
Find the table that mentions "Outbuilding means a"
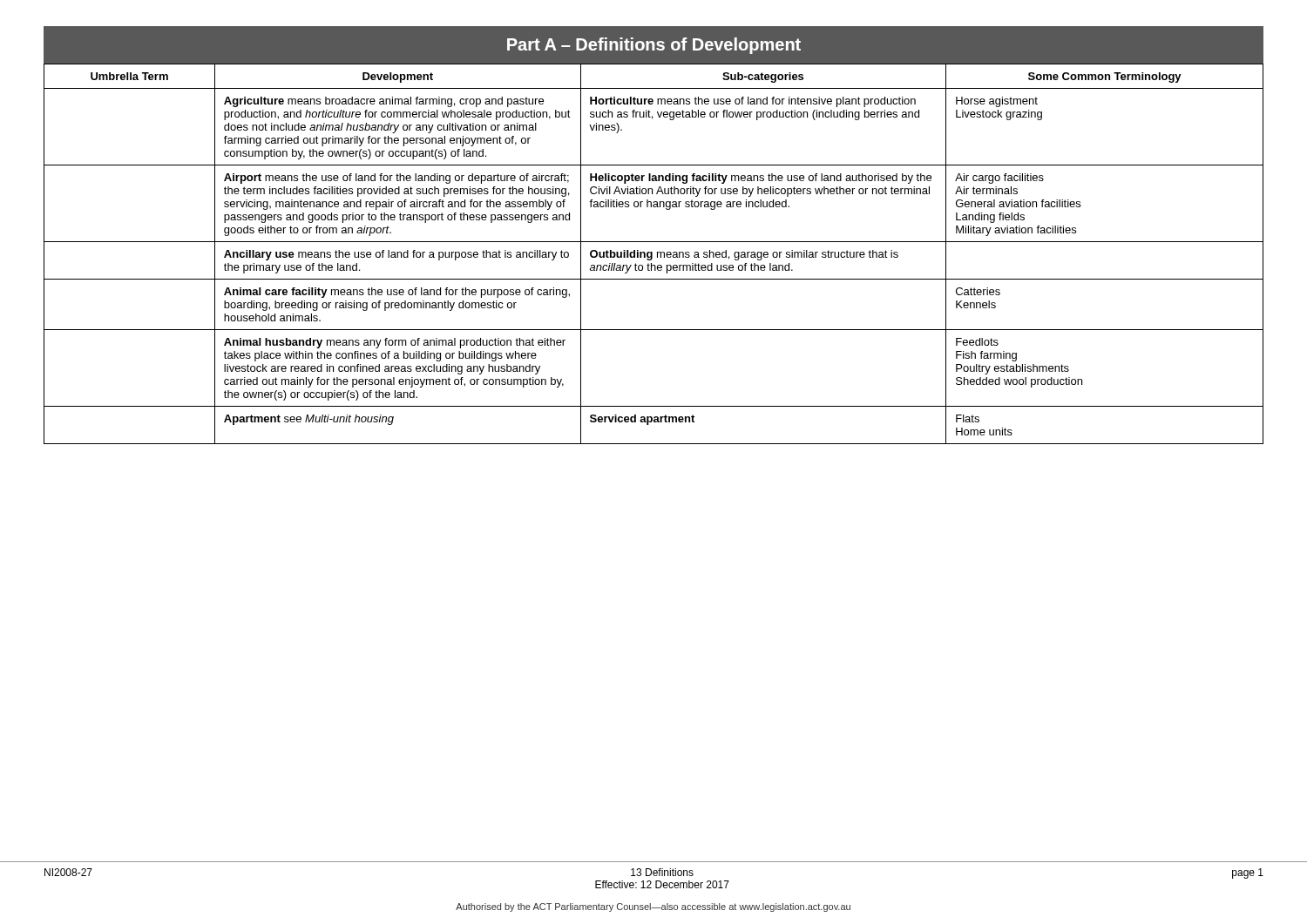654,254
